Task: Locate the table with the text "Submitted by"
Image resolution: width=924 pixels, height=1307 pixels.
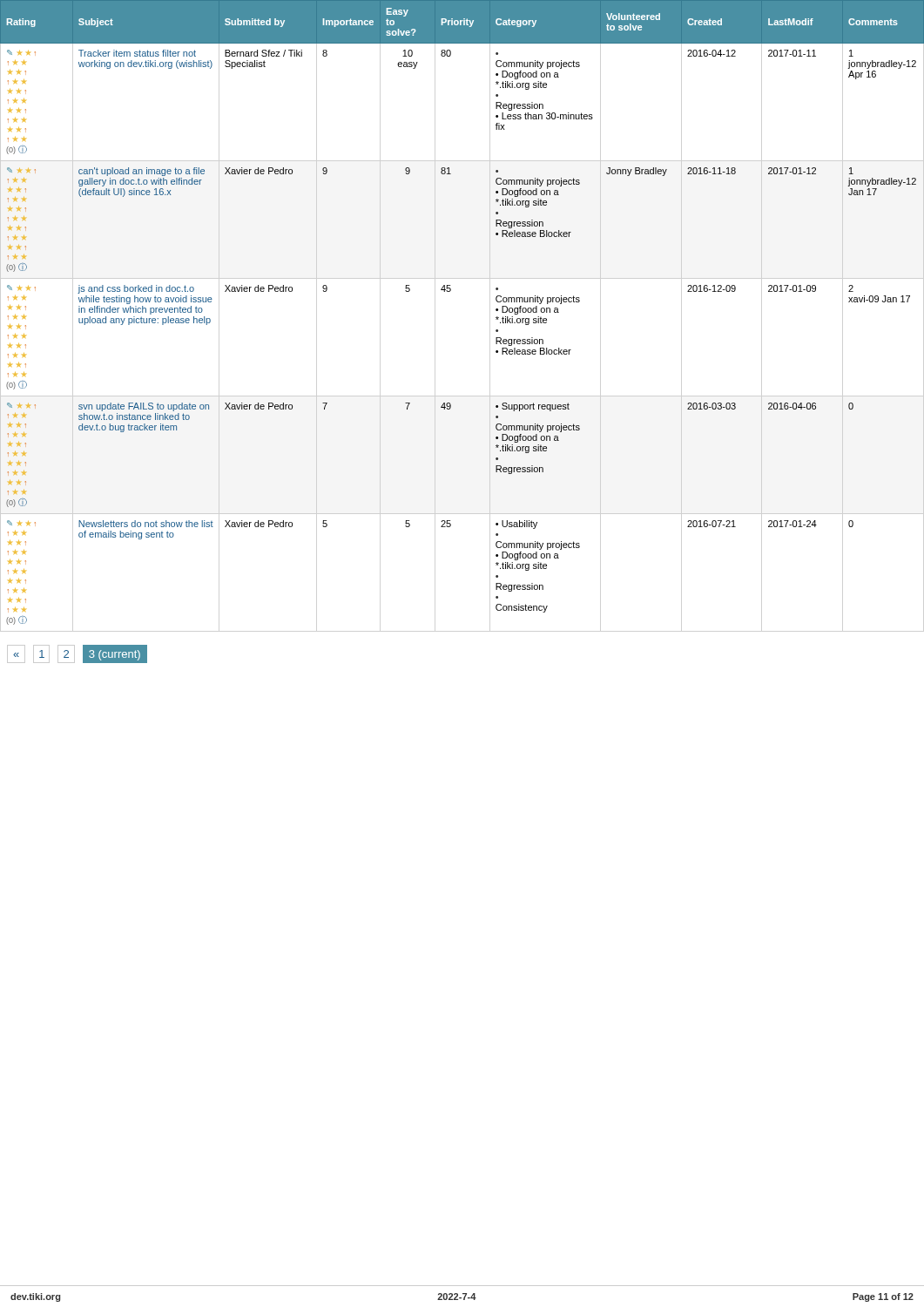Action: (462, 316)
